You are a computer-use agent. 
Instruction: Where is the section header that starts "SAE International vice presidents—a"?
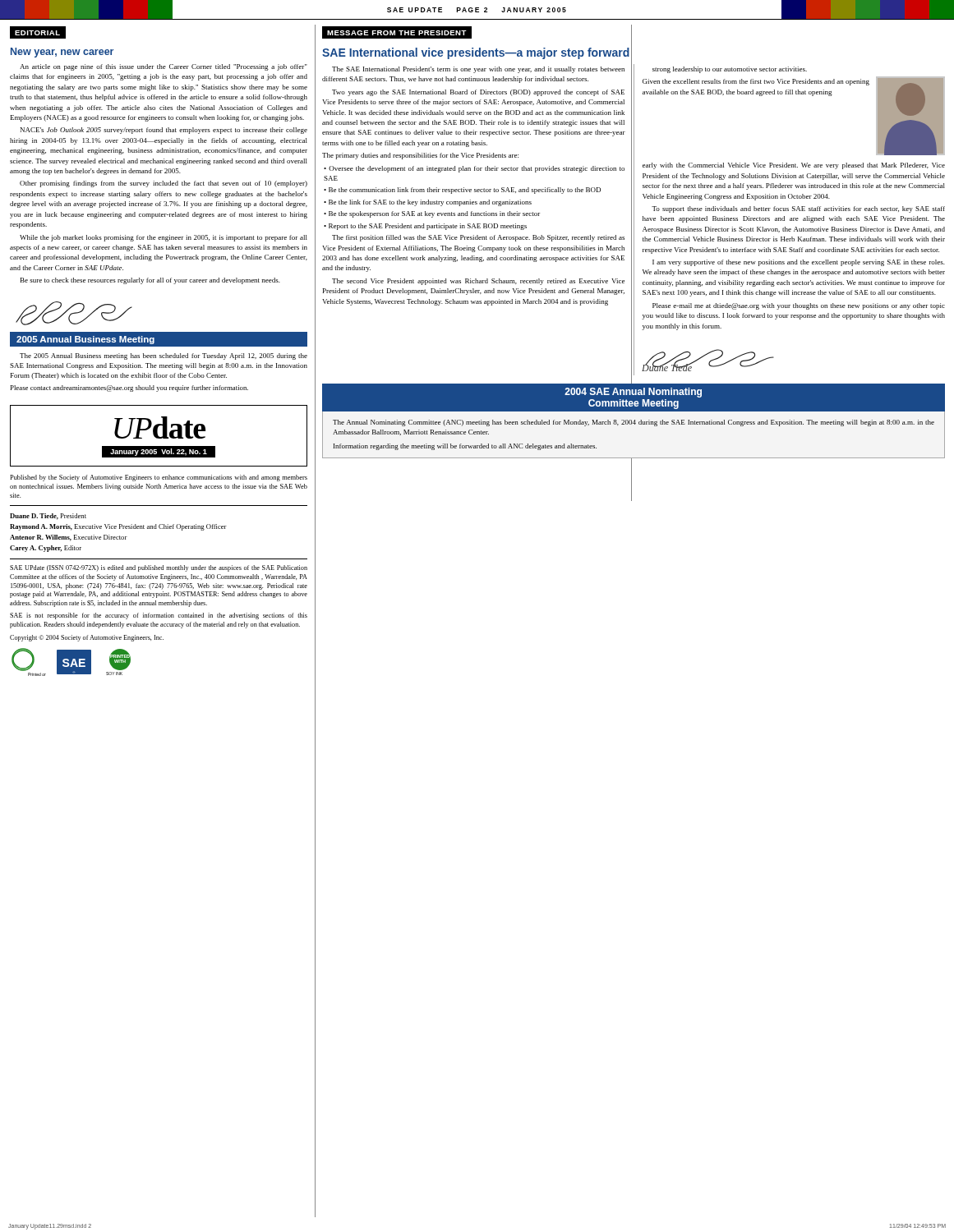point(476,53)
